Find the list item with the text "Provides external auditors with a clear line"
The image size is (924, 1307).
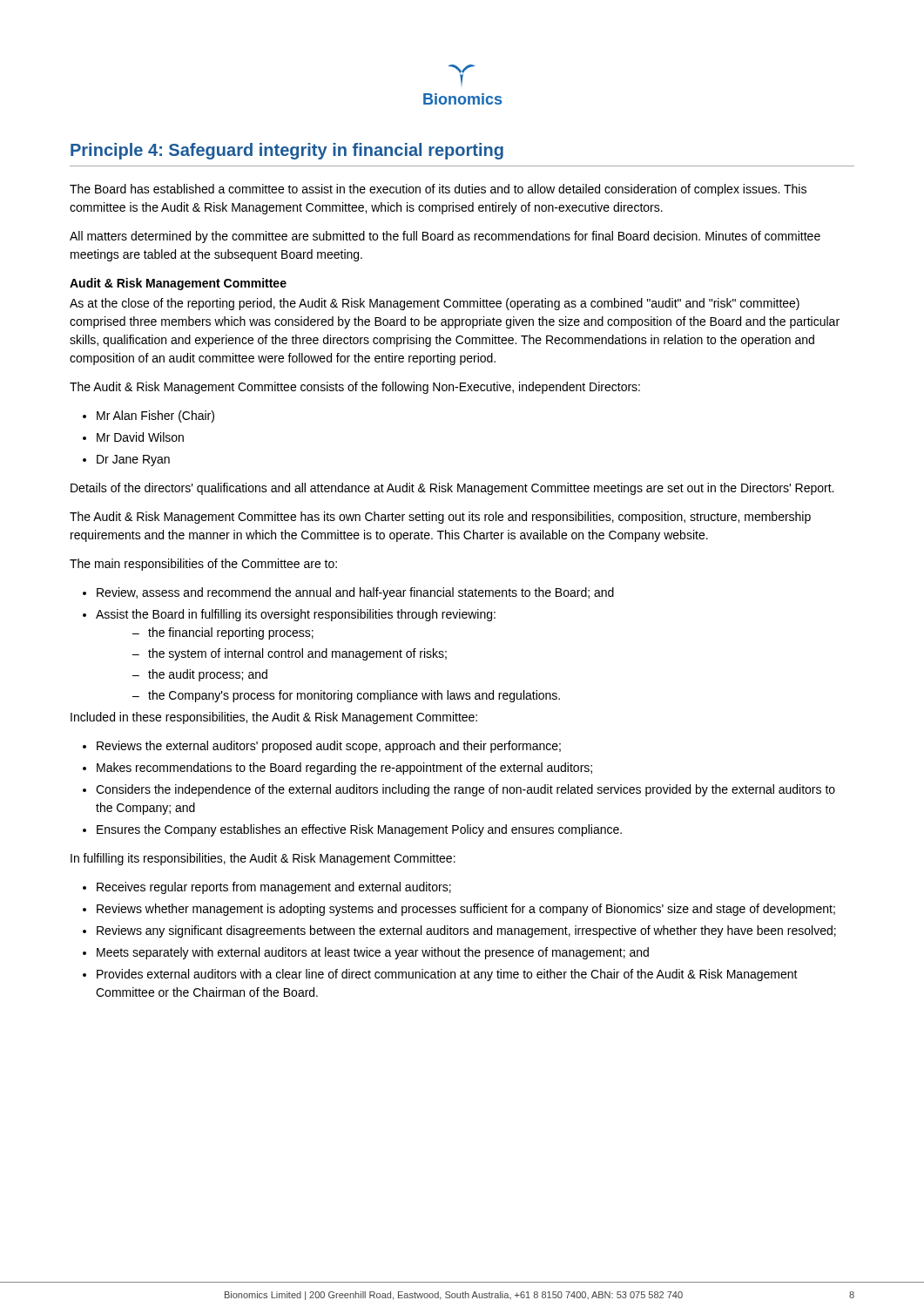(x=475, y=984)
